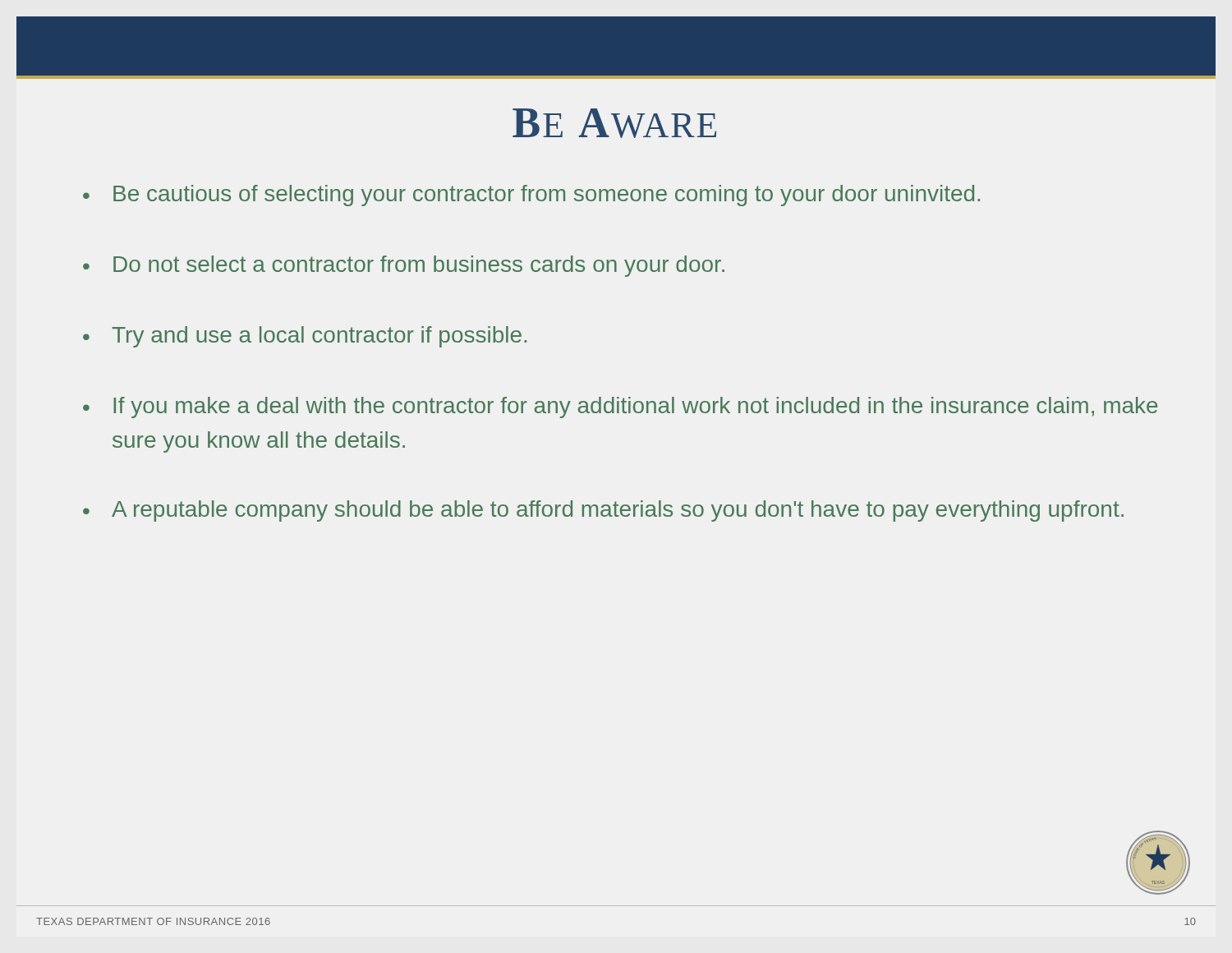This screenshot has height=953, width=1232.
Task: Point to the region starting "• Do not select a contractor from business"
Action: pos(404,265)
